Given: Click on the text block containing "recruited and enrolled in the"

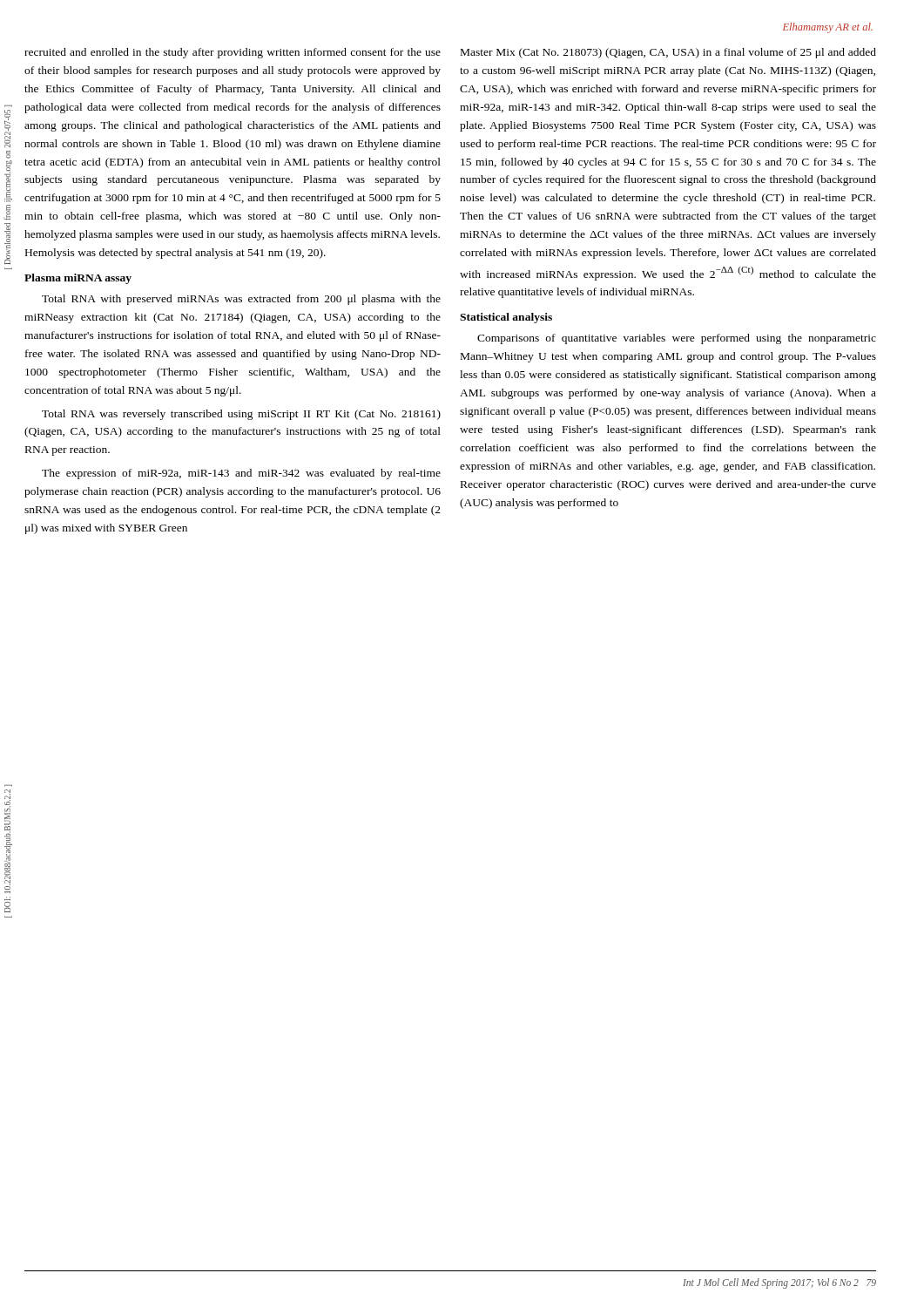Looking at the screenshot, I should coord(233,153).
